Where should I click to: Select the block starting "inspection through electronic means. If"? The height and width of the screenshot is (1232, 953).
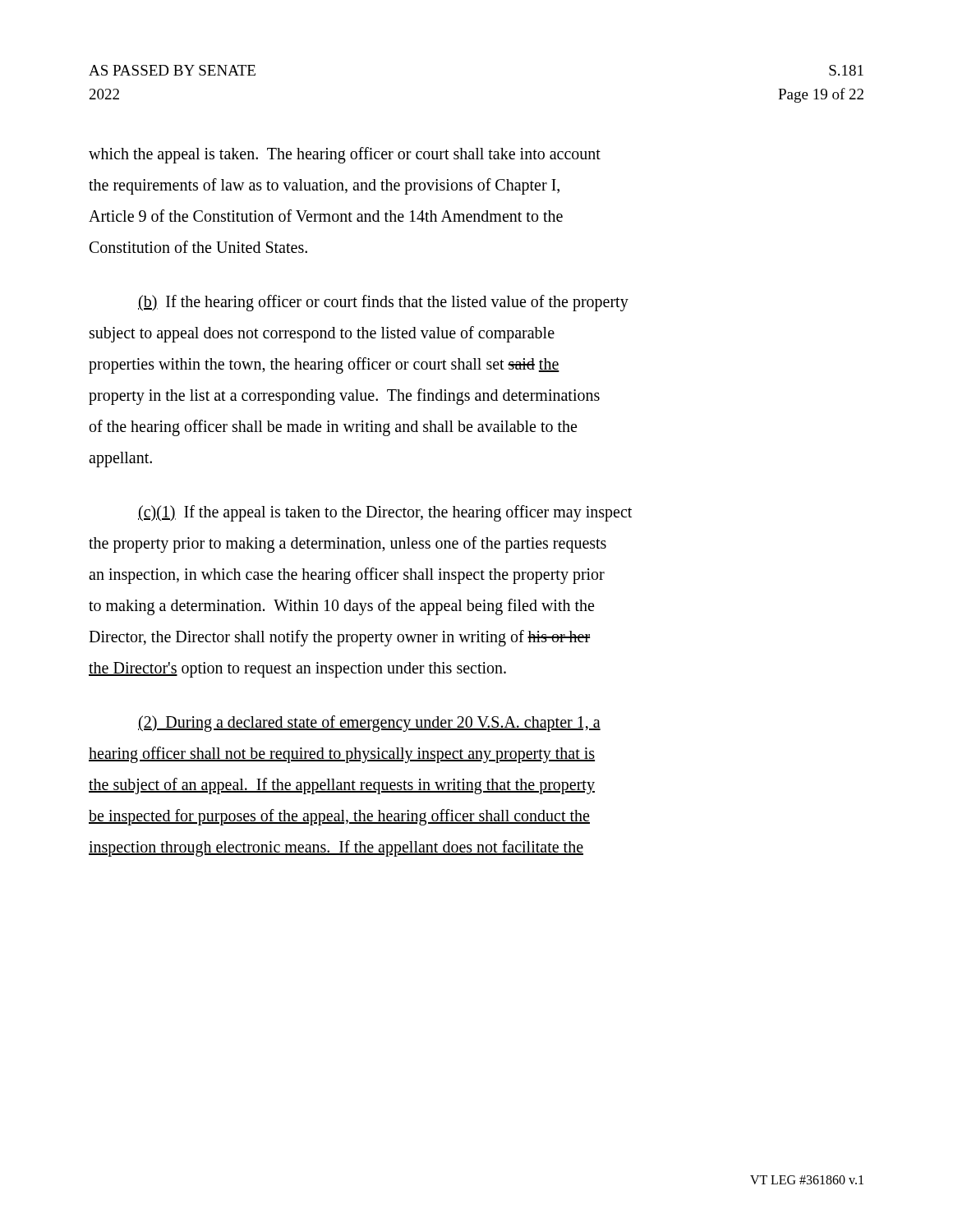tap(336, 847)
